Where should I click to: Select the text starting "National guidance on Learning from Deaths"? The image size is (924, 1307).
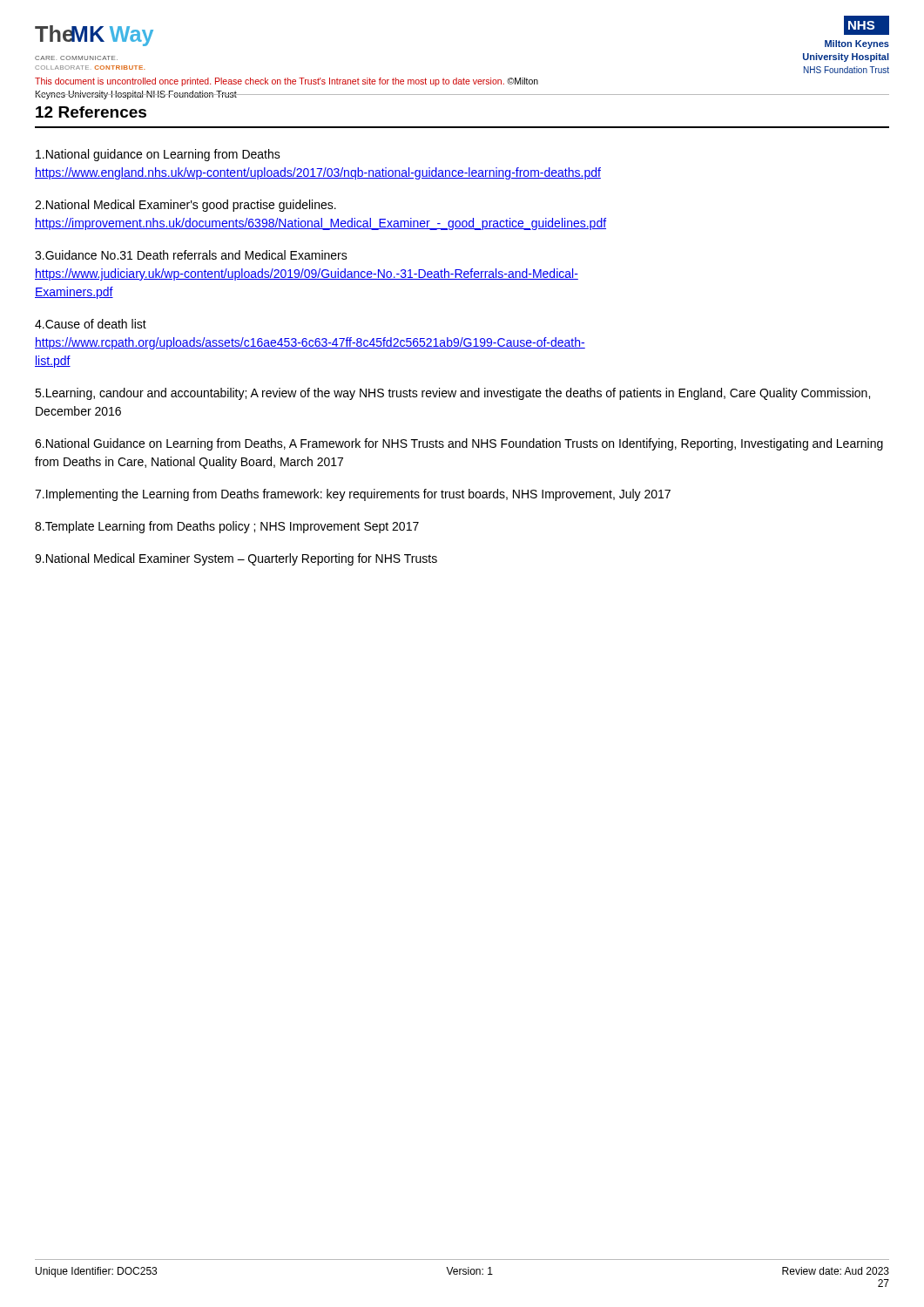pyautogui.click(x=318, y=163)
